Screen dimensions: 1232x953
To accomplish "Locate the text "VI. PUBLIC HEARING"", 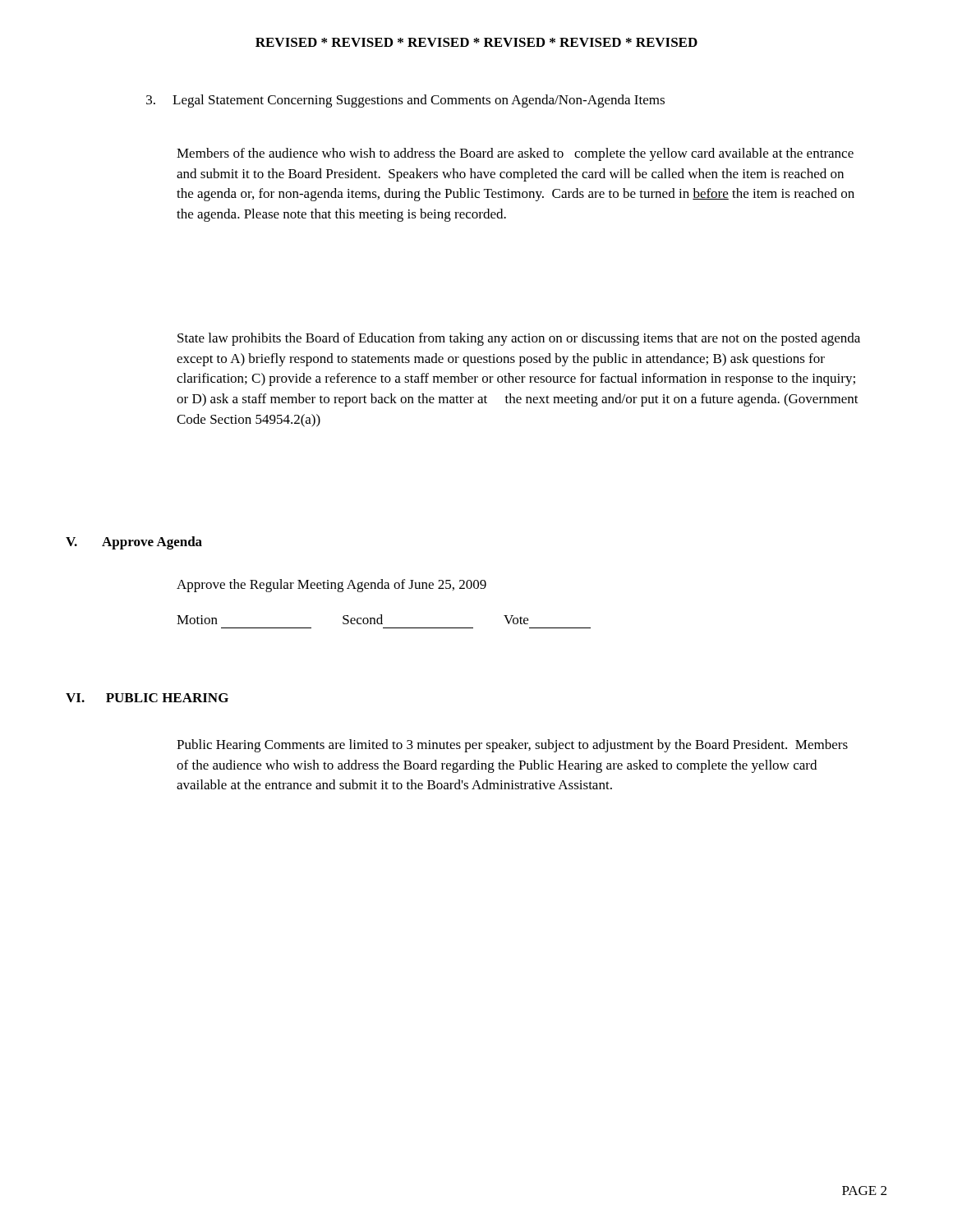I will coord(147,698).
